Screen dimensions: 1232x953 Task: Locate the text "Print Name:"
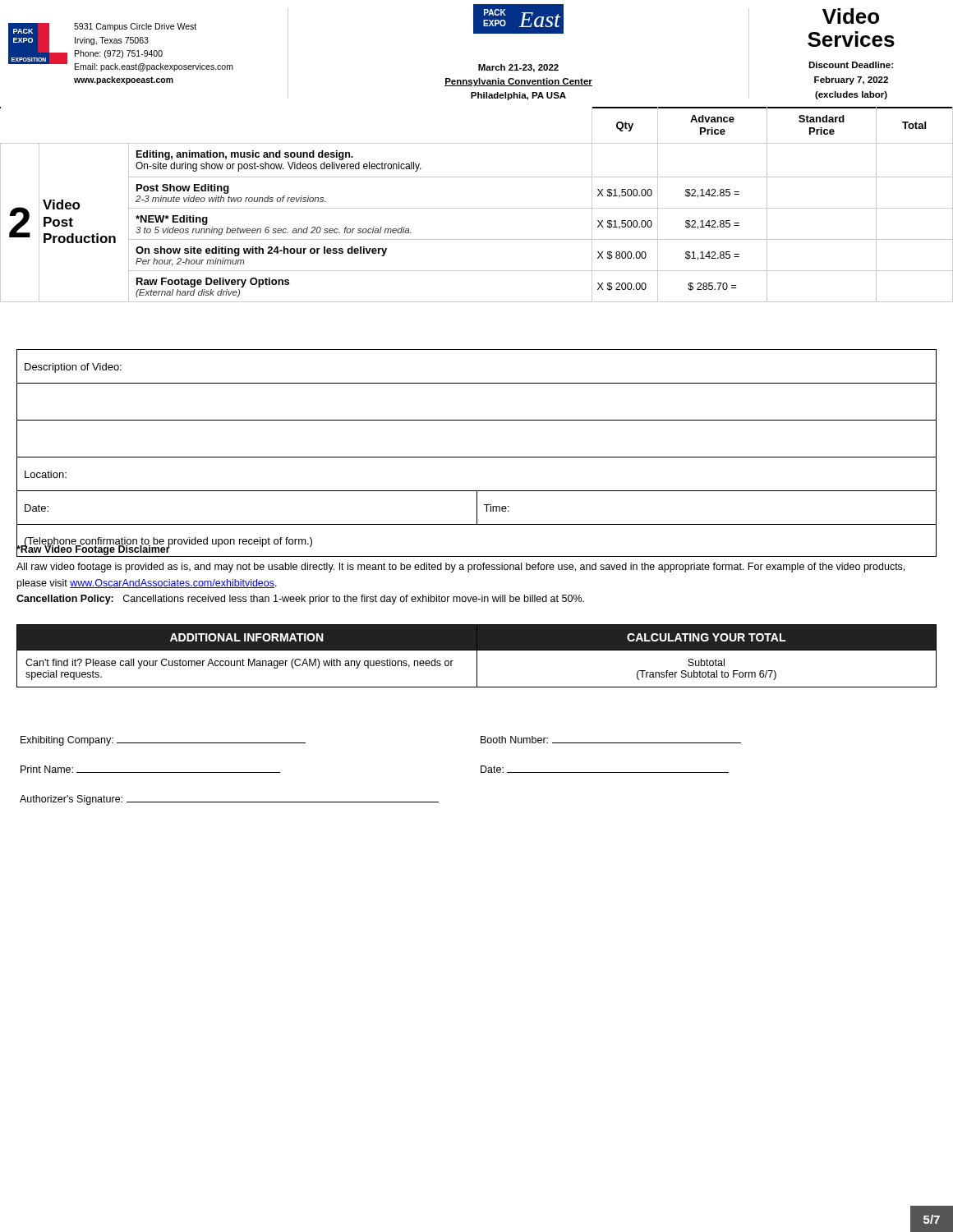[150, 770]
